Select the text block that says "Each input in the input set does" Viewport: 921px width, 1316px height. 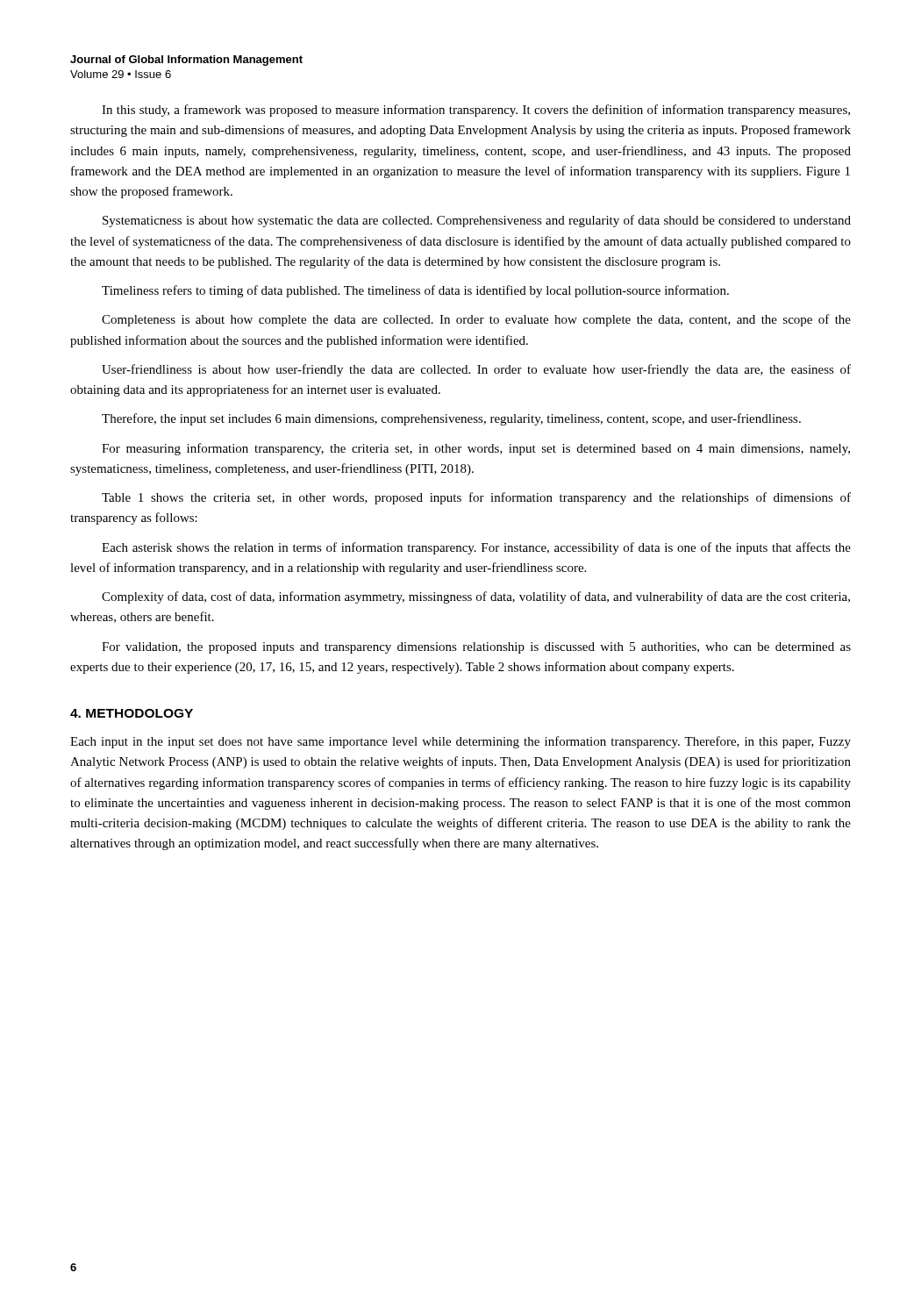pos(460,793)
